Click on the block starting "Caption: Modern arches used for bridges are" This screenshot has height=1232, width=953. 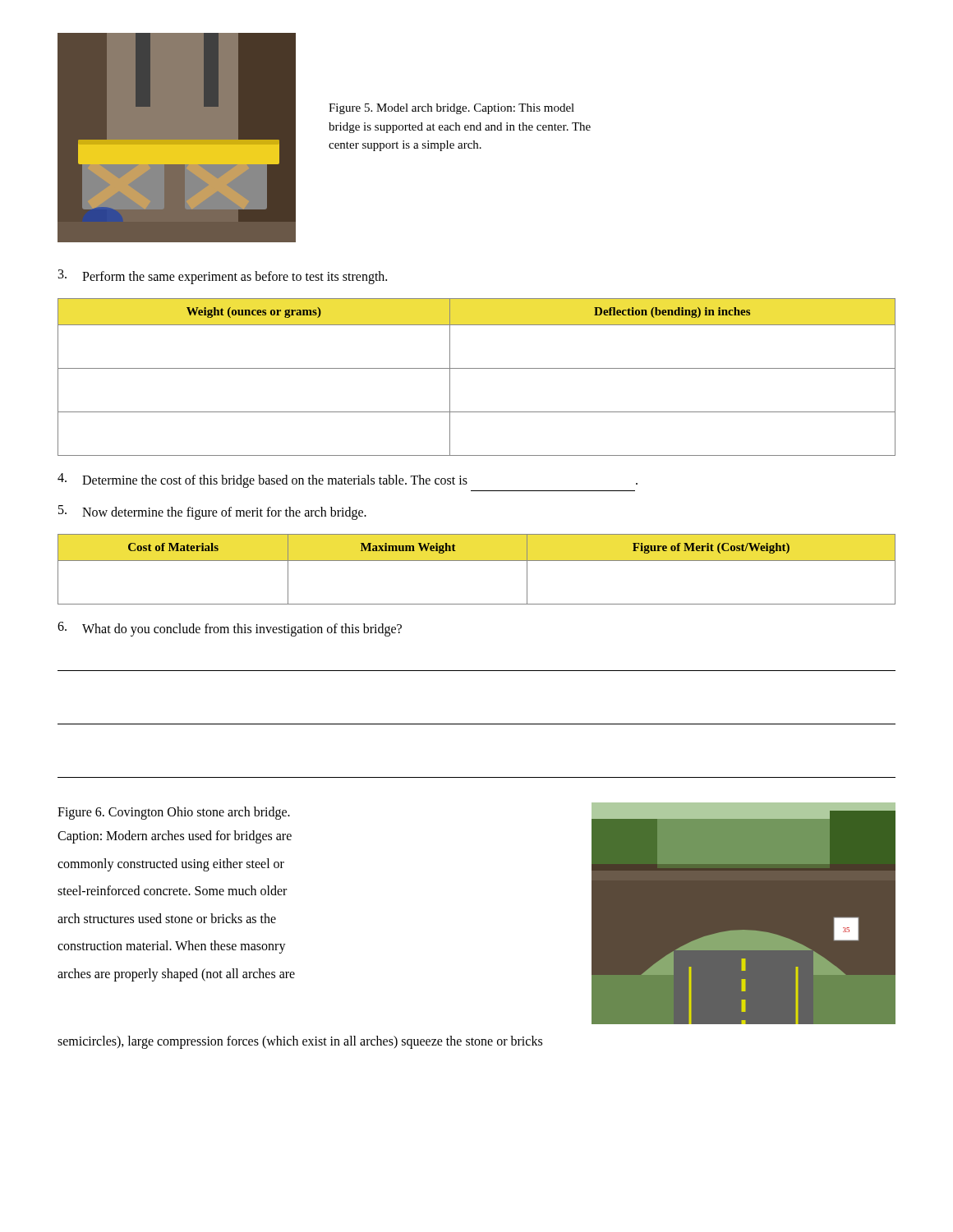pyautogui.click(x=176, y=905)
